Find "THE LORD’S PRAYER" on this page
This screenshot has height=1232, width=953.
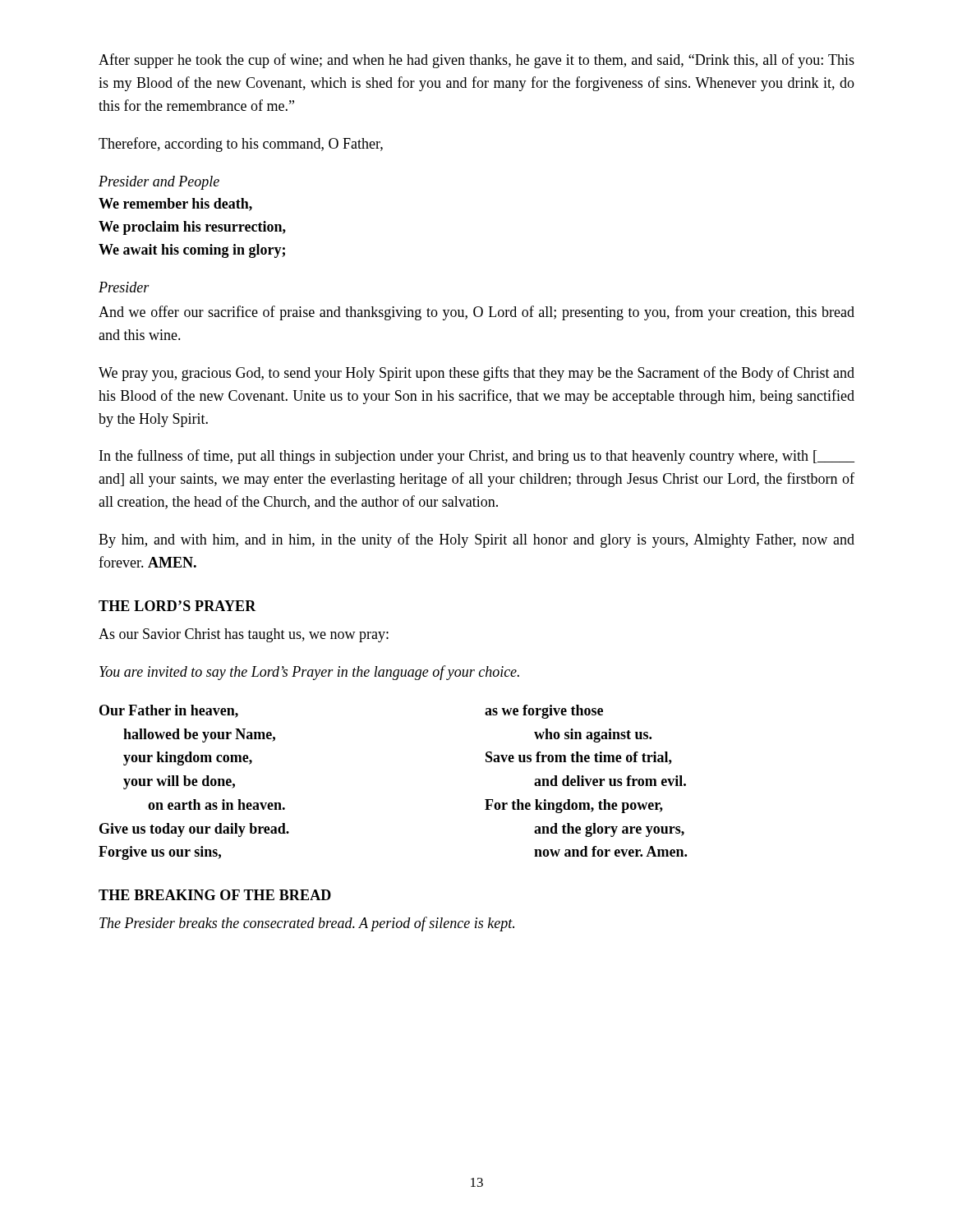click(177, 606)
